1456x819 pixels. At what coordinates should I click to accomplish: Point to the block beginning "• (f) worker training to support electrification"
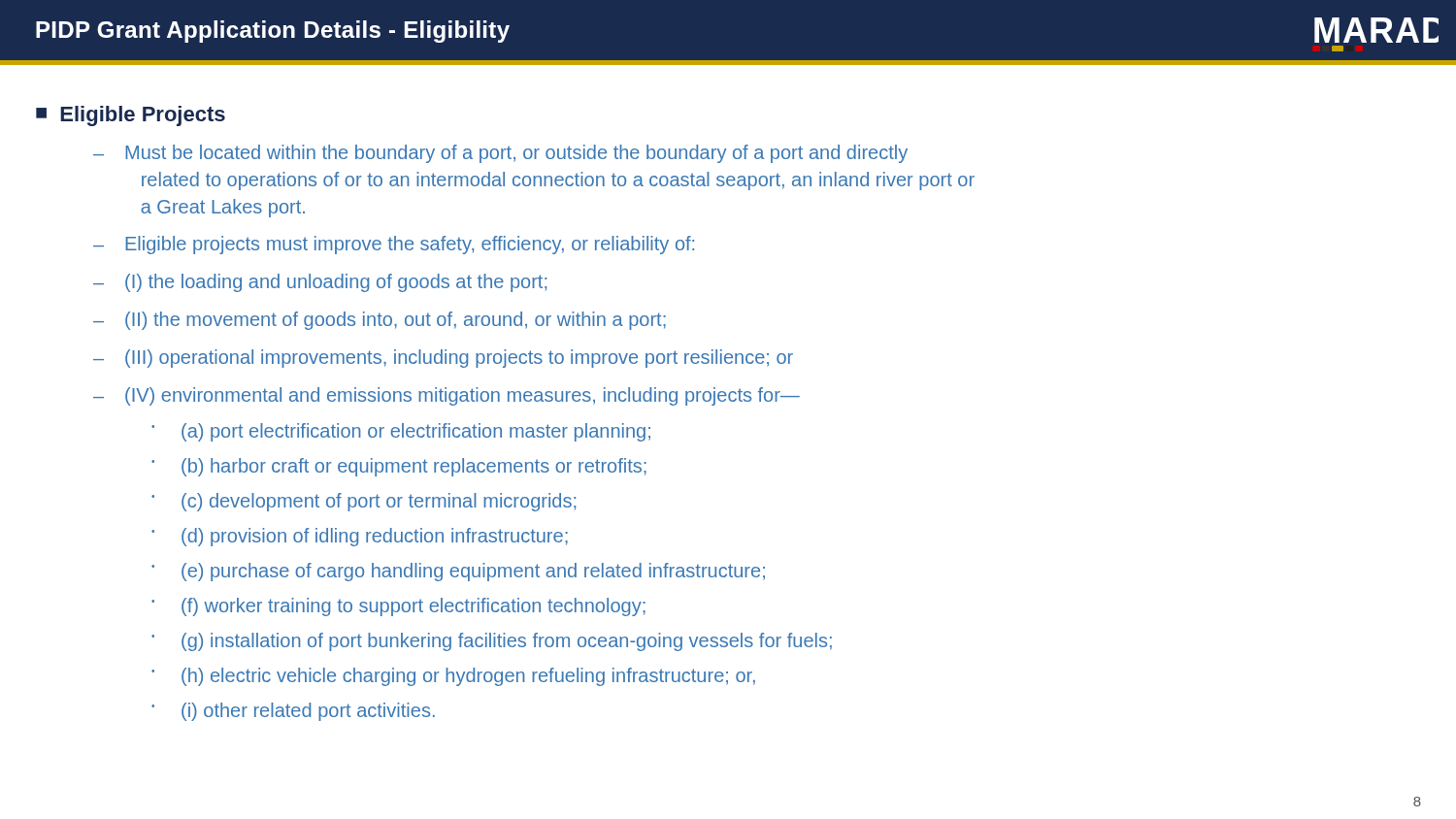coord(399,606)
